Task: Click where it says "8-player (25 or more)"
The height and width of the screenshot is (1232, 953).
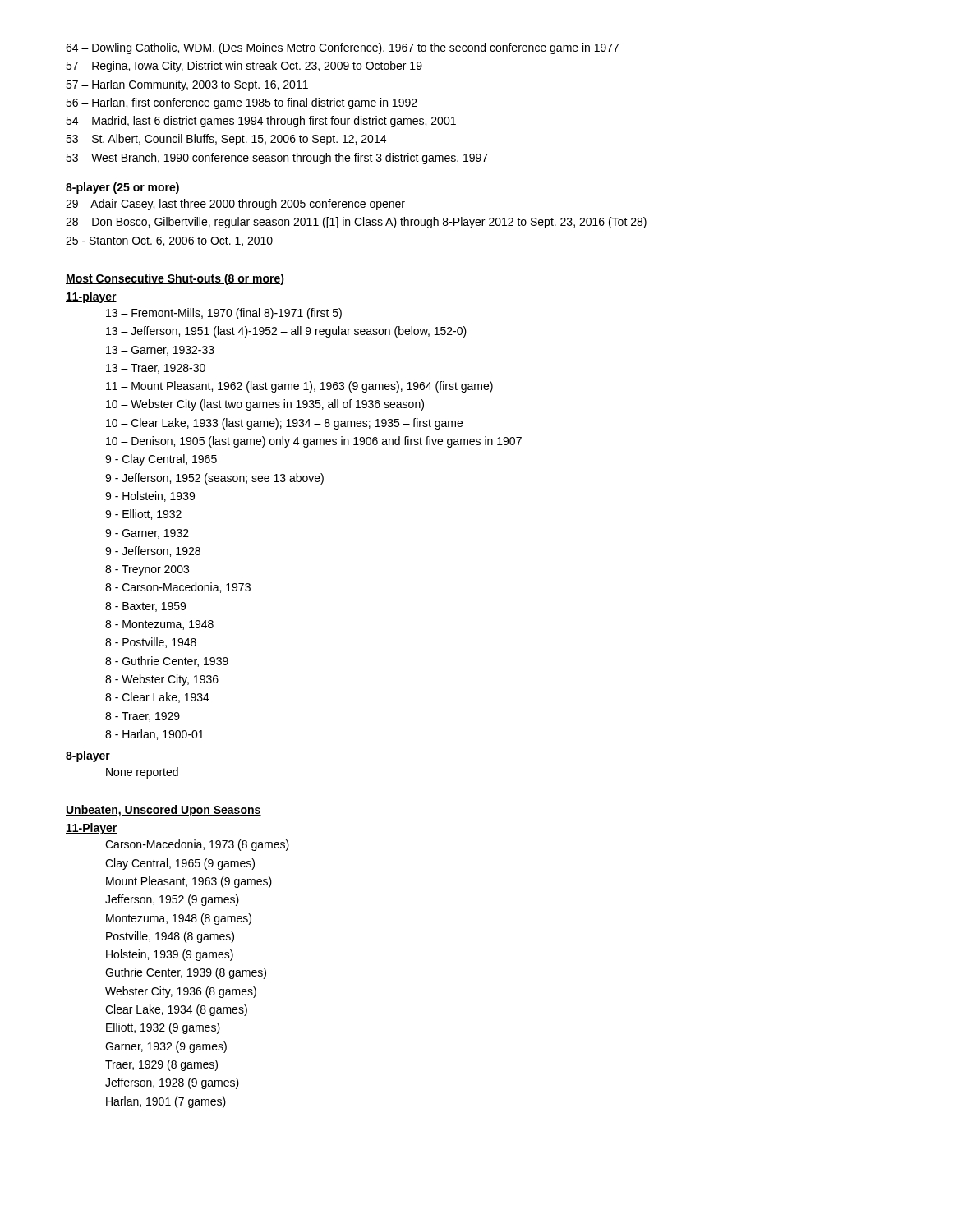Action: point(123,187)
